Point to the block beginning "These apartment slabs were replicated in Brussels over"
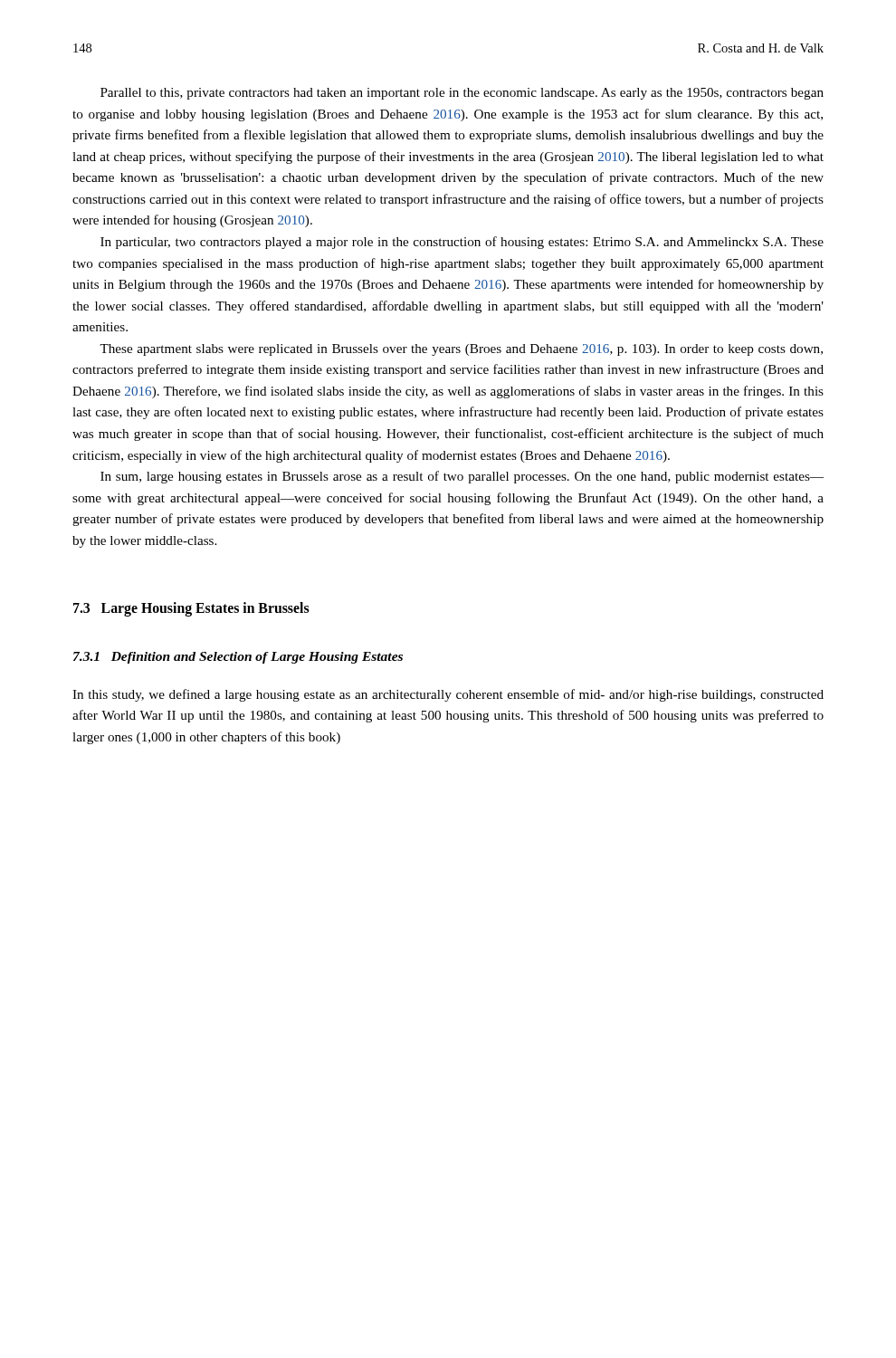 (x=448, y=401)
